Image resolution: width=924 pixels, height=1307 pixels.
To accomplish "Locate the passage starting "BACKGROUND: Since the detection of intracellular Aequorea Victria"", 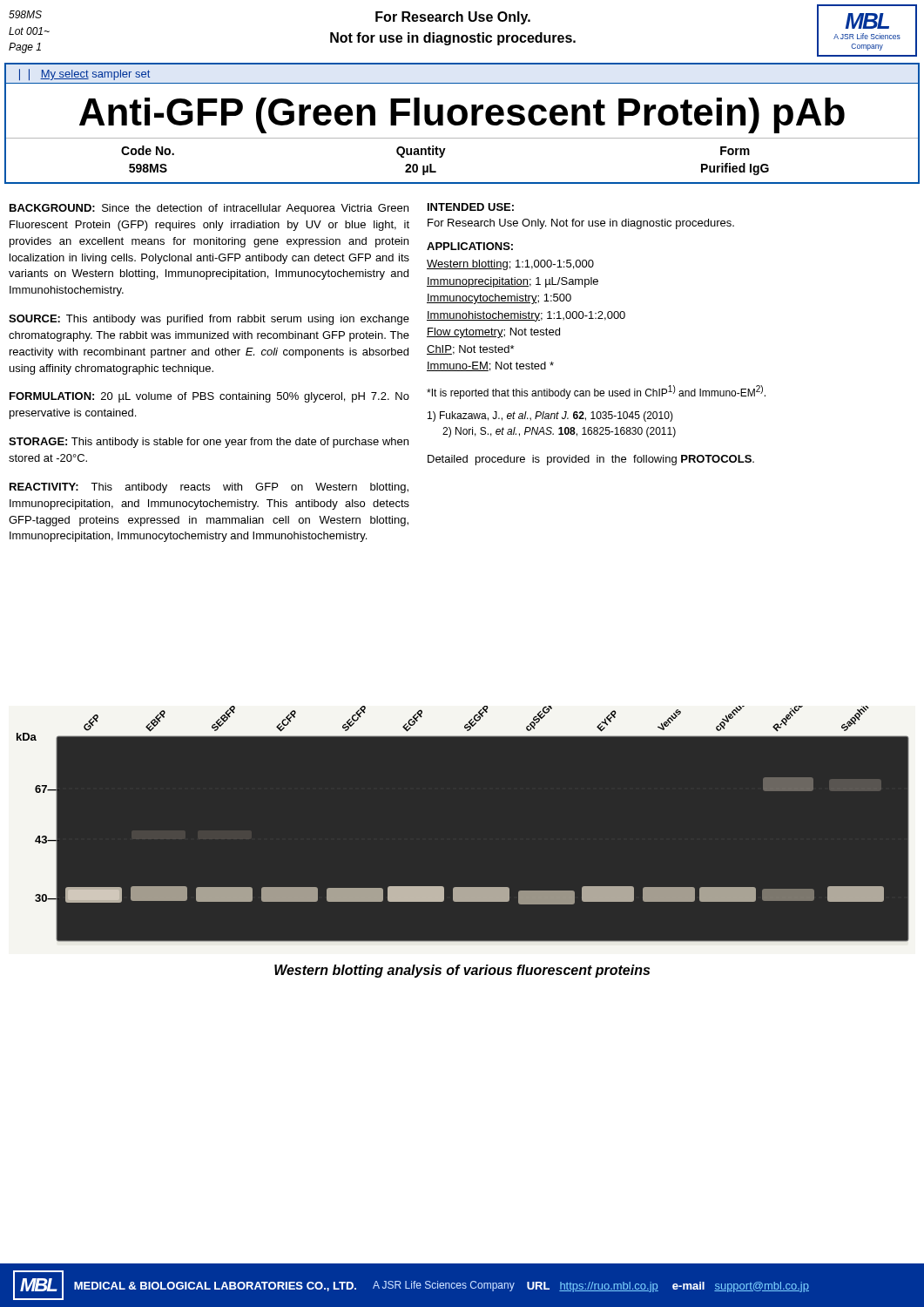I will click(209, 249).
